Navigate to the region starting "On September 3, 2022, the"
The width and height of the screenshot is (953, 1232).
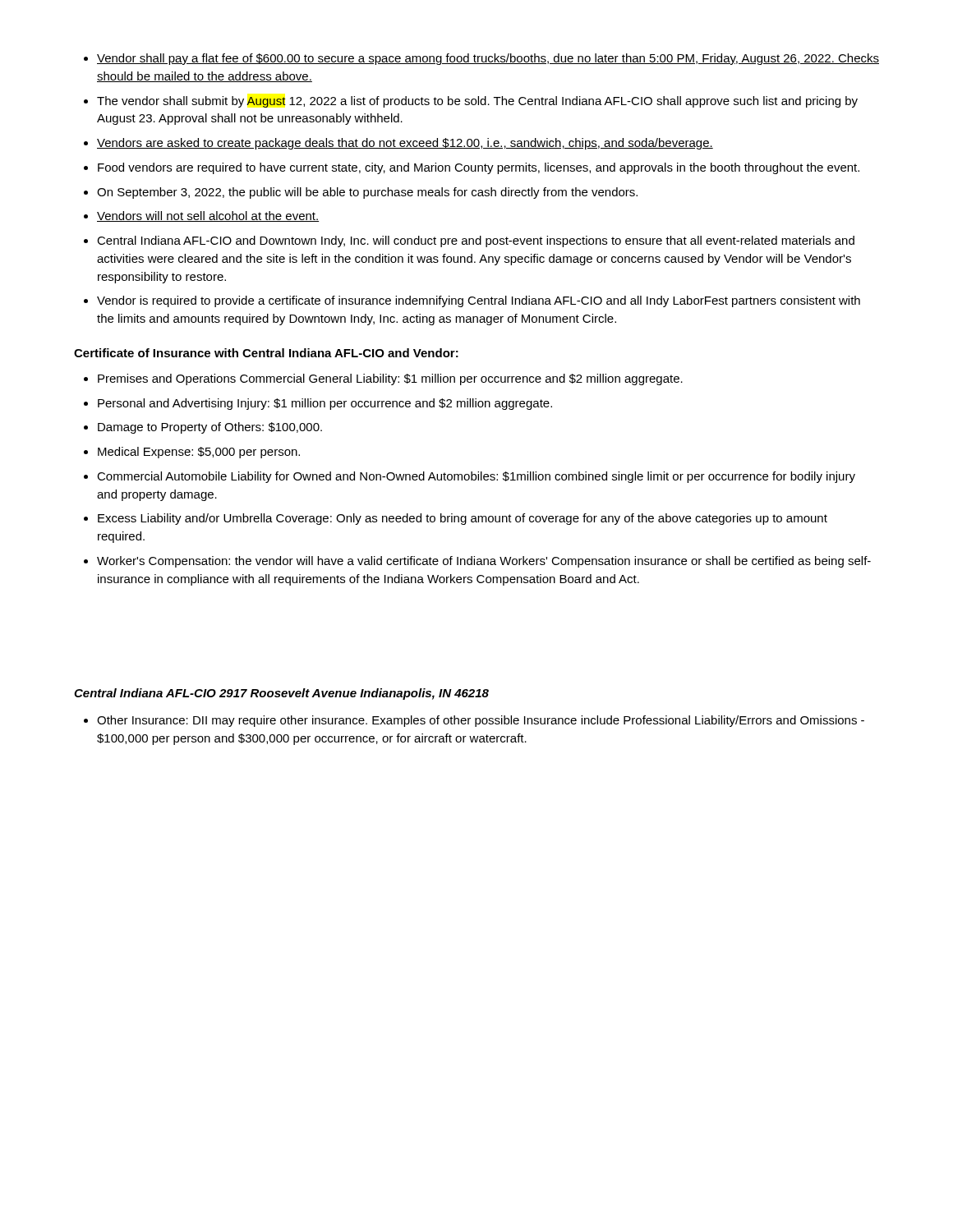click(x=476, y=192)
